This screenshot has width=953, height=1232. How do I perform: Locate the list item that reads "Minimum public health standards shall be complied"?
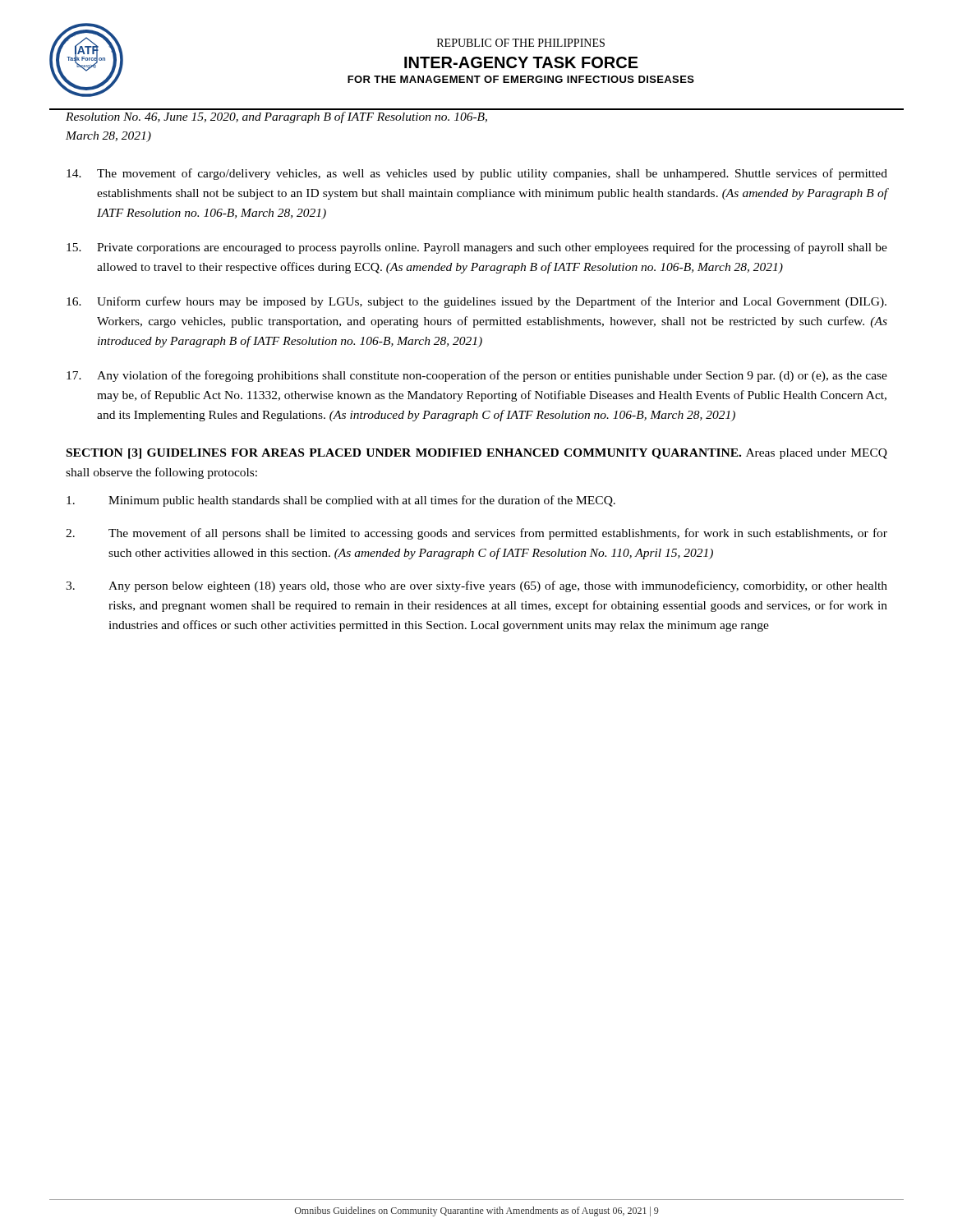click(x=341, y=500)
